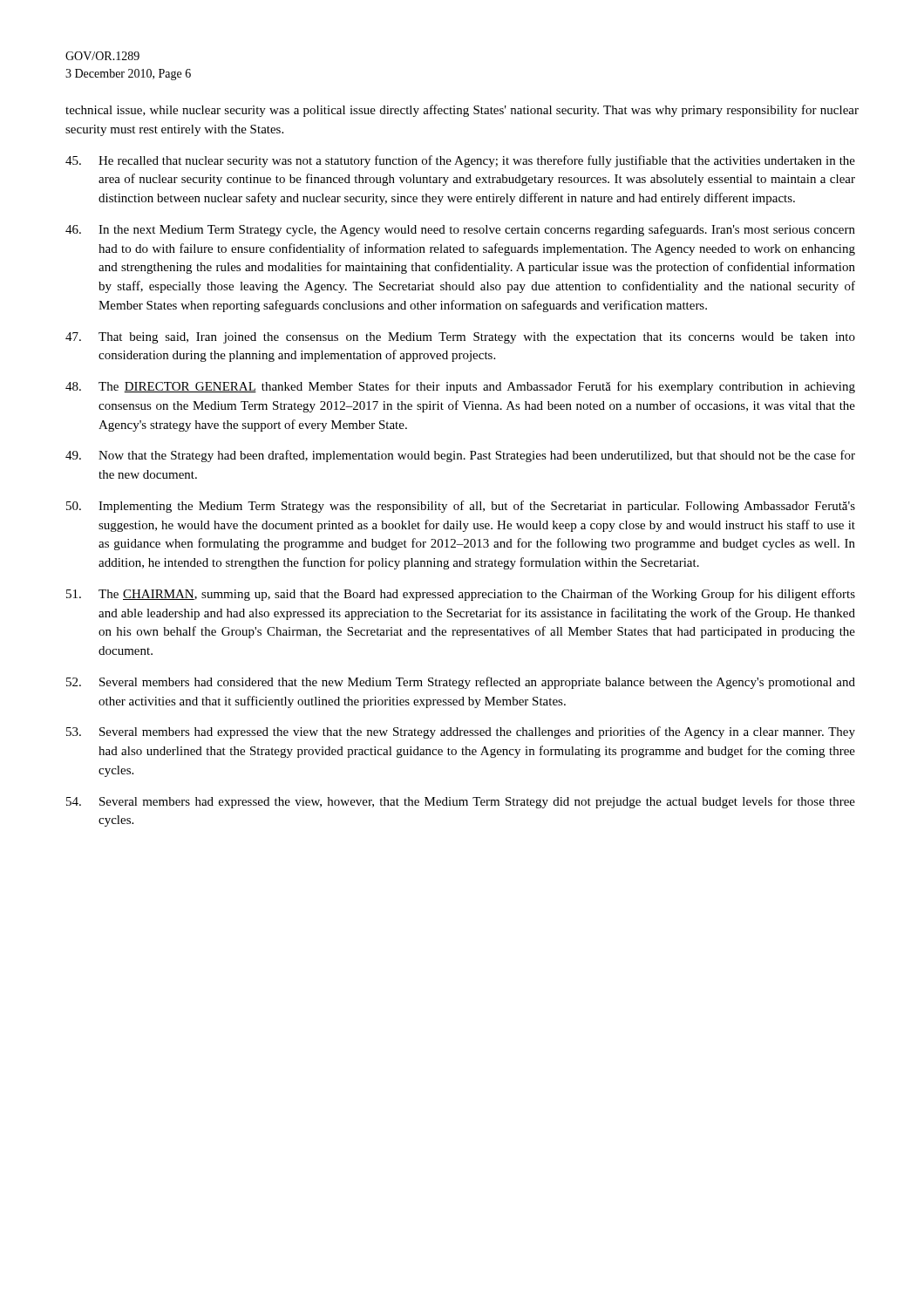
Task: Select the text block starting "The DIRECTOR GENERAL thanked Member"
Action: tap(460, 406)
